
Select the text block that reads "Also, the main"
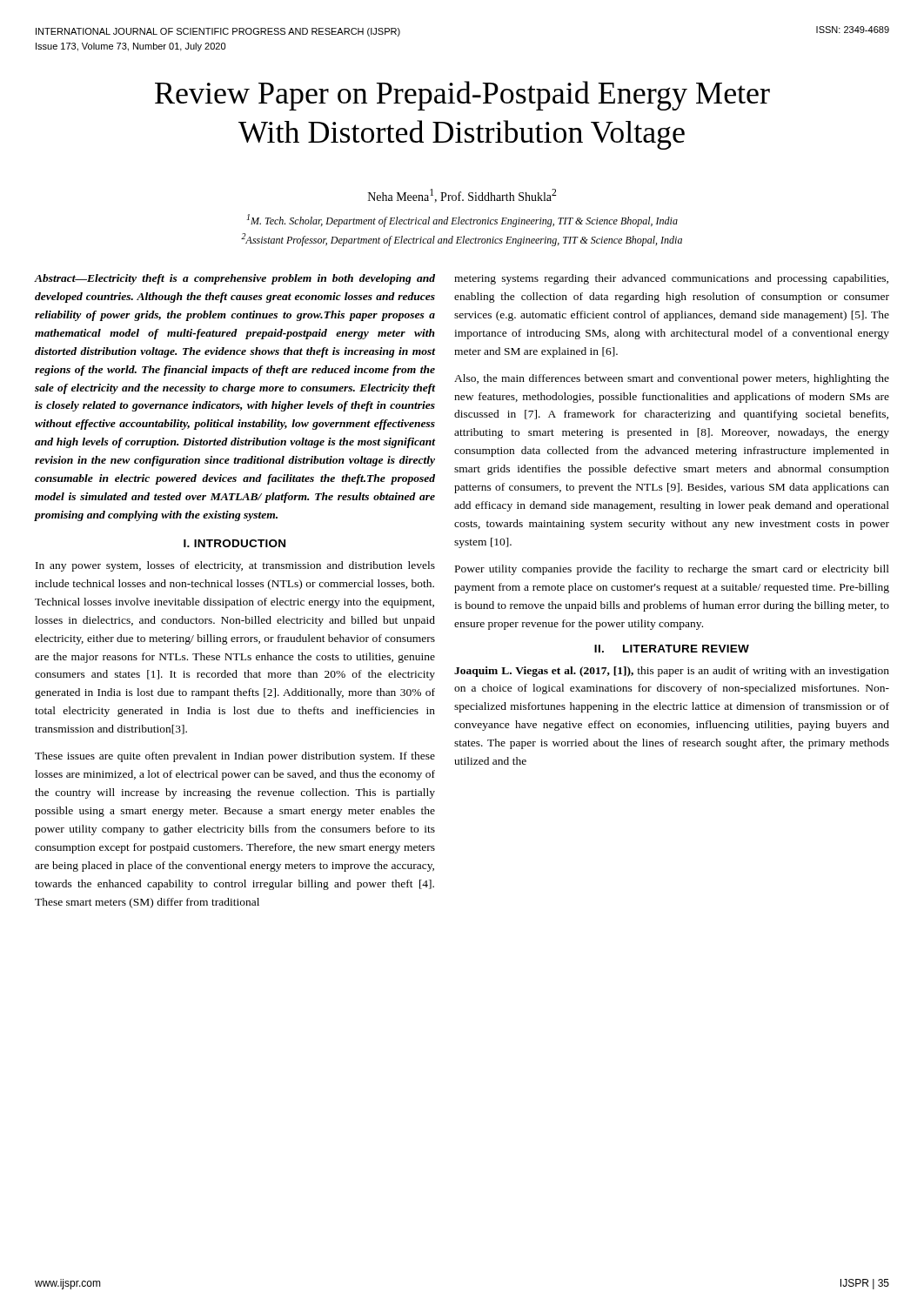(672, 460)
